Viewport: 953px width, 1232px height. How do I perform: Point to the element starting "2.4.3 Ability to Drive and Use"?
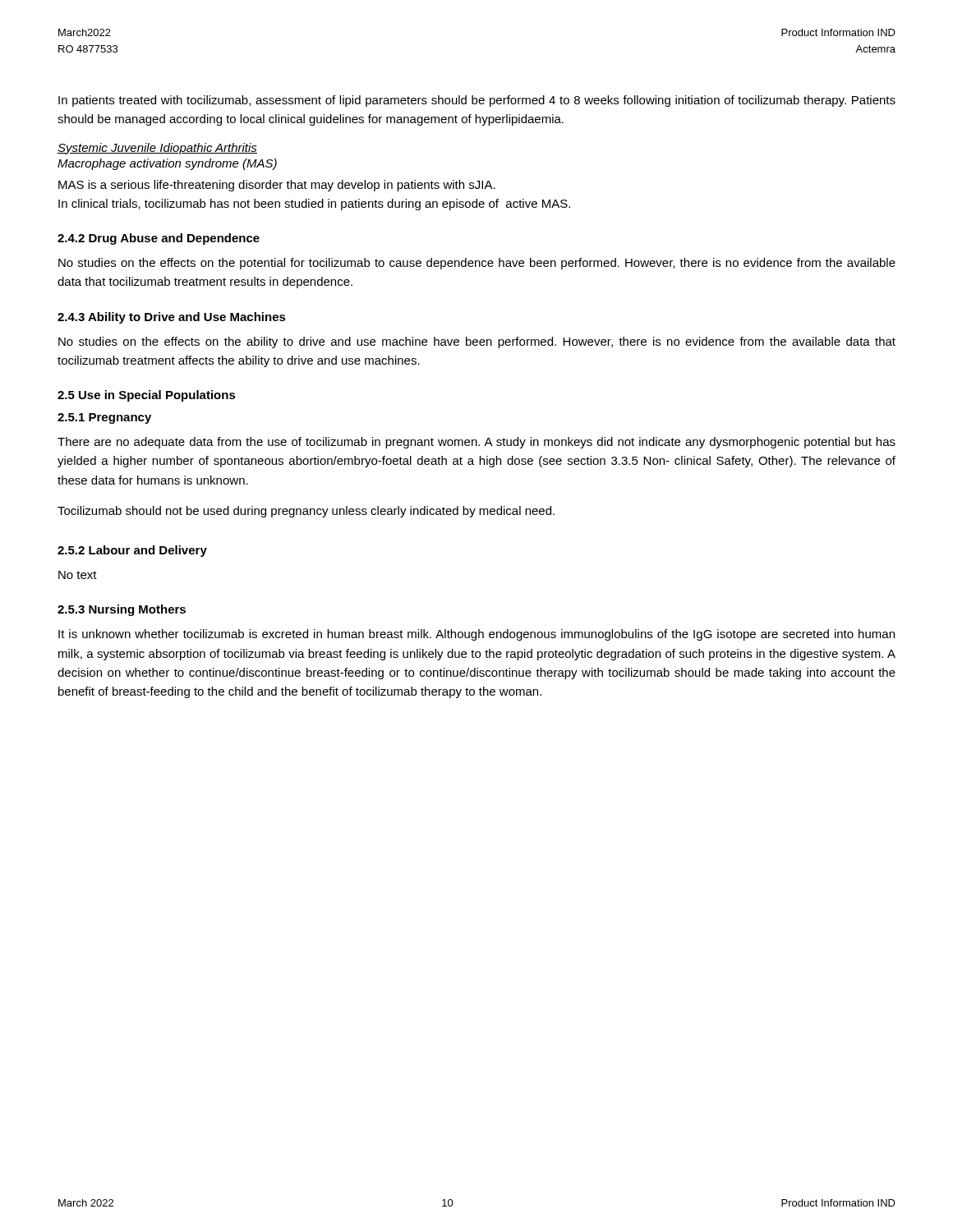click(x=172, y=316)
